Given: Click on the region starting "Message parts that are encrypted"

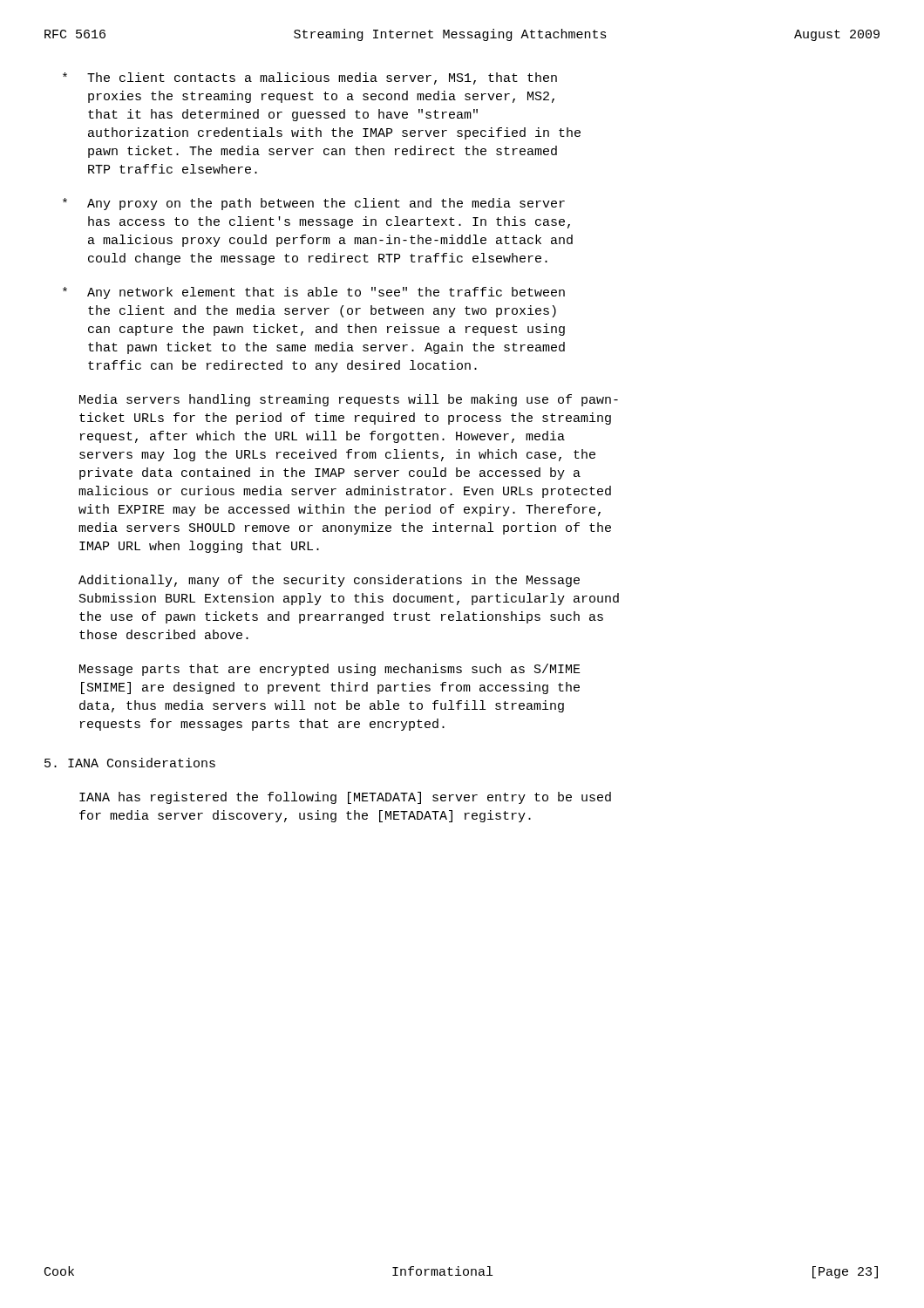Looking at the screenshot, I should (330, 698).
